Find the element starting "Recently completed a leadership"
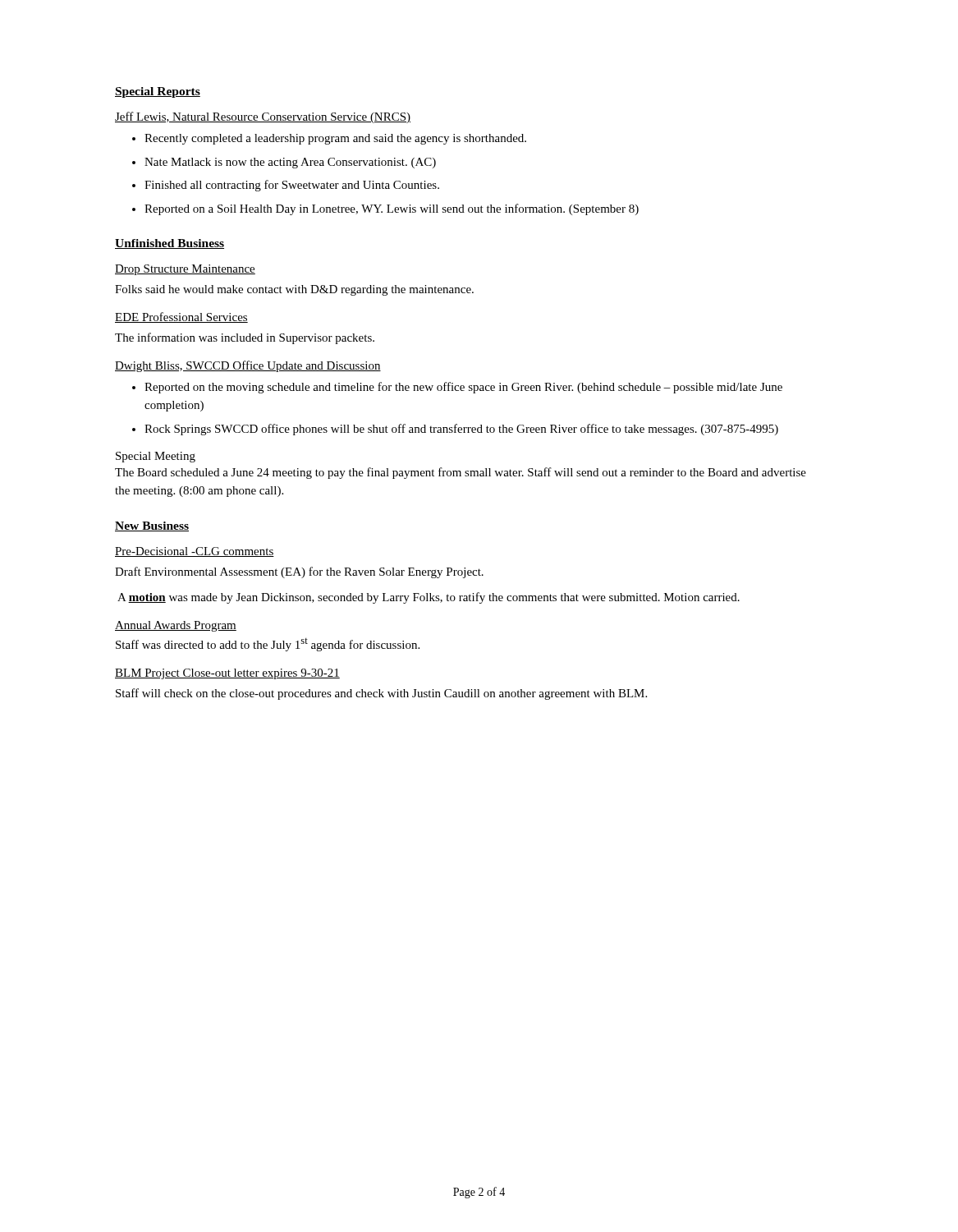 point(336,138)
